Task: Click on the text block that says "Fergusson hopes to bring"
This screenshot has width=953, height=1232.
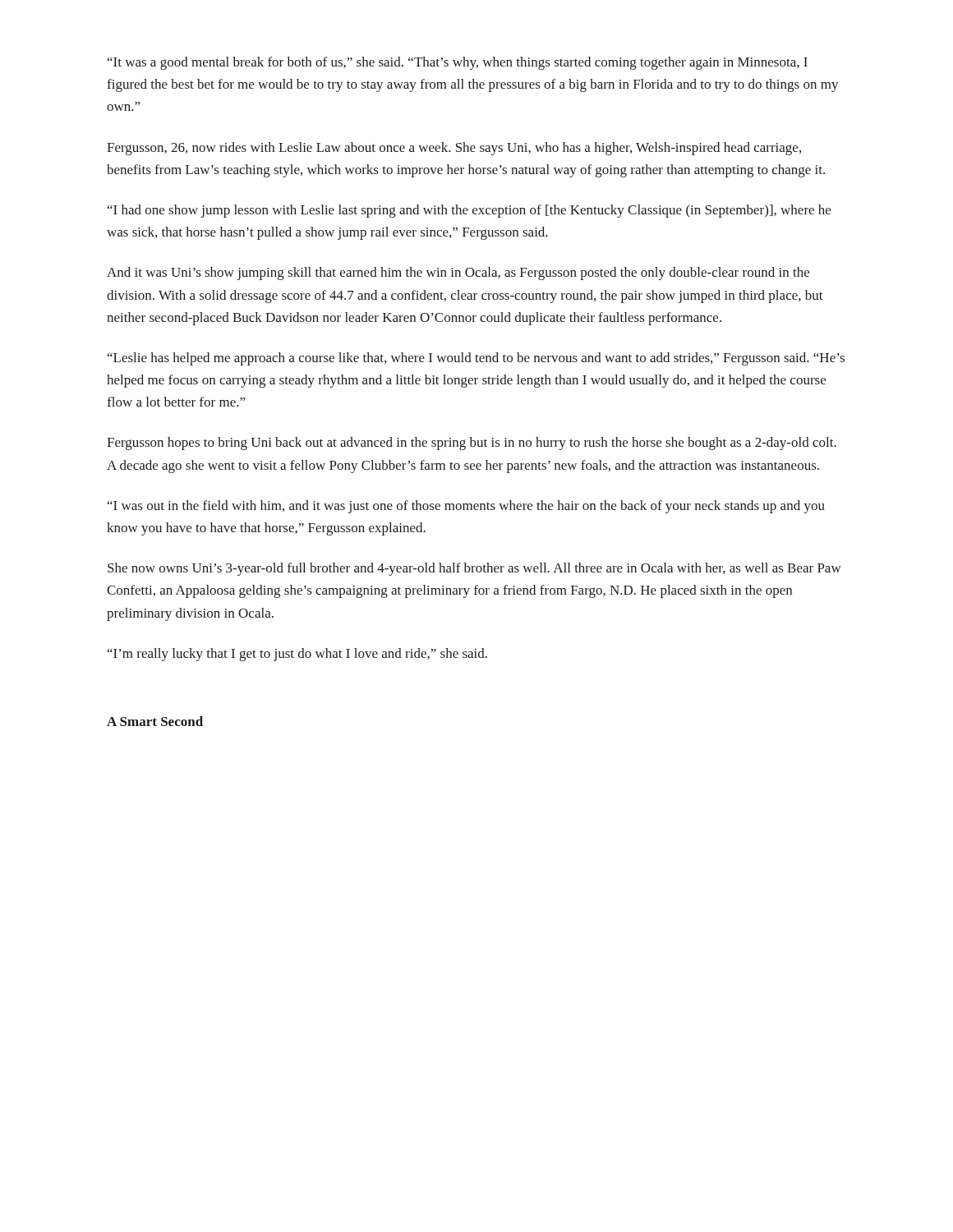Action: [472, 454]
